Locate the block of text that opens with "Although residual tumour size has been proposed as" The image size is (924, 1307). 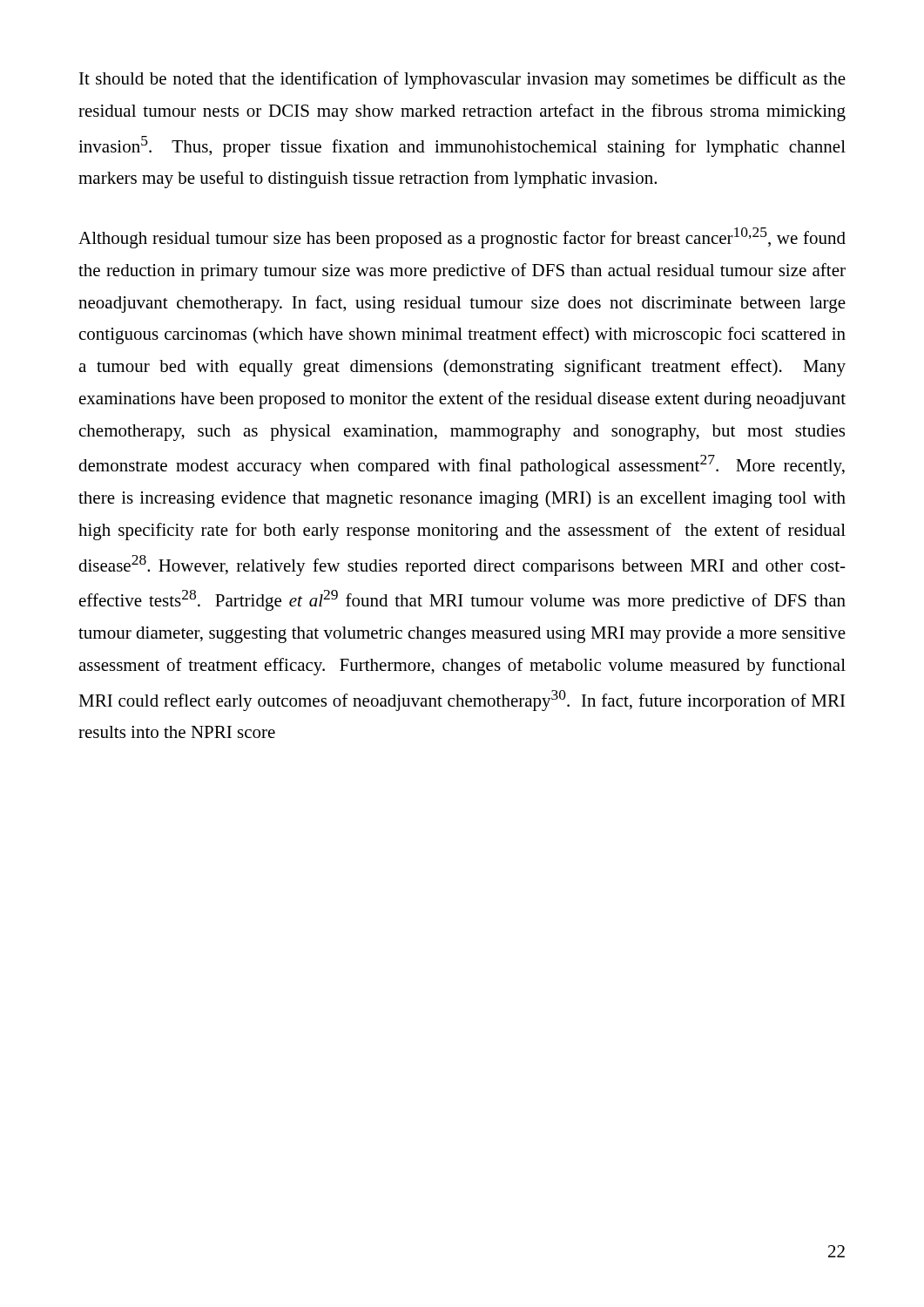coord(462,483)
